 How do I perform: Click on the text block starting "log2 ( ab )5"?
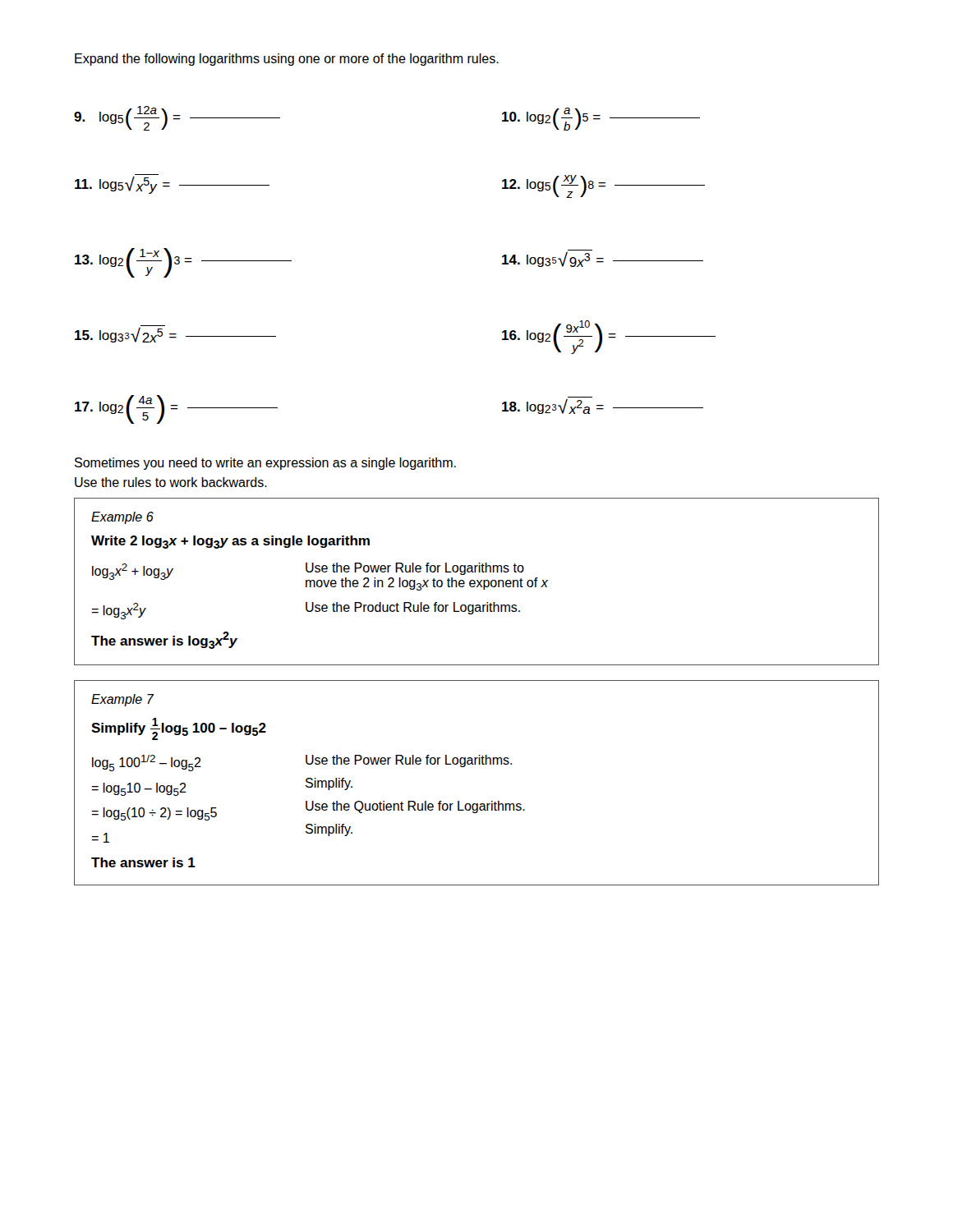[x=600, y=117]
